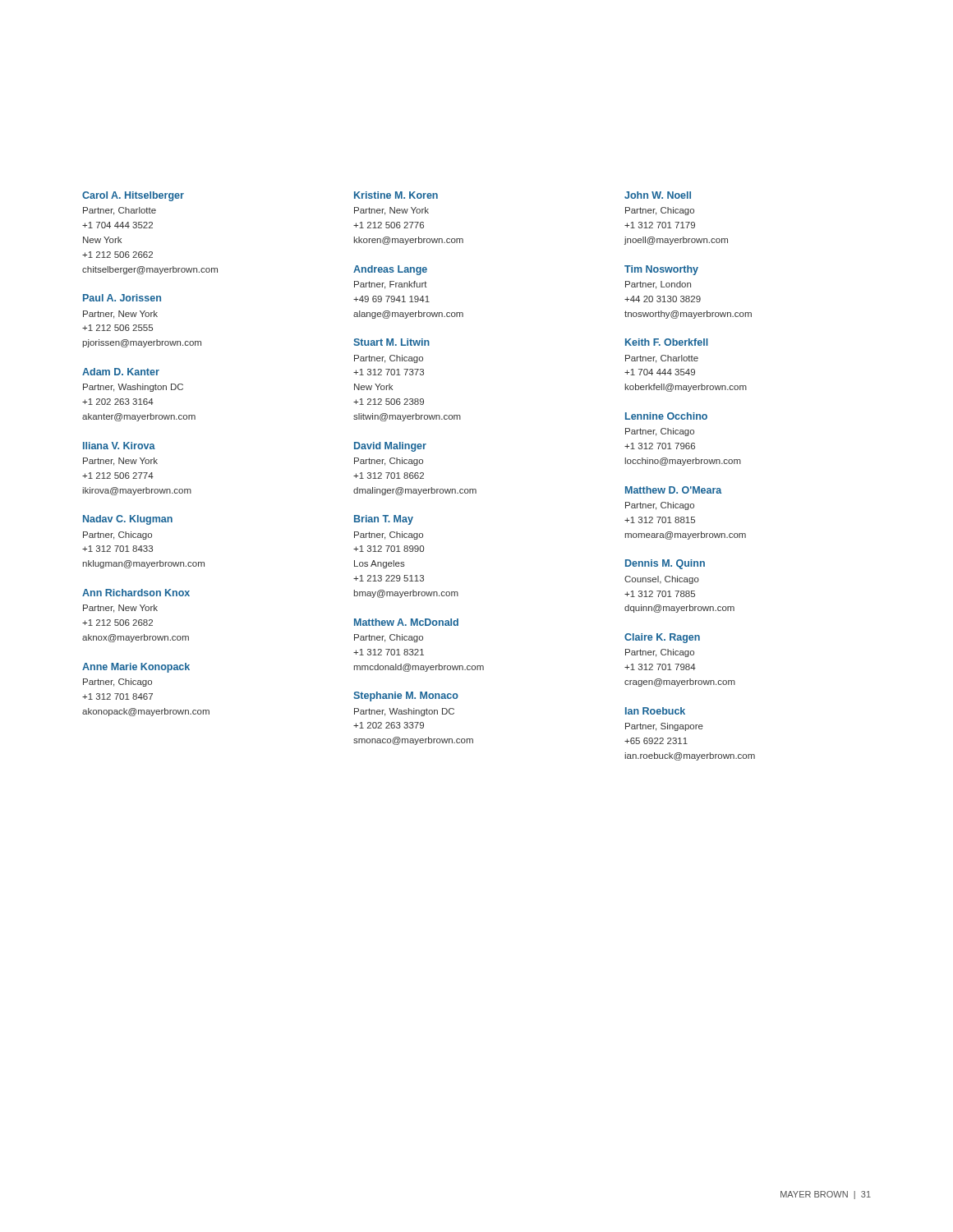The image size is (953, 1232).
Task: Point to the text starting "Ian Roebuck Partner, Singapore +65 6922 2311 ian.roebuck@mayerbrown.com"
Action: [655, 711]
